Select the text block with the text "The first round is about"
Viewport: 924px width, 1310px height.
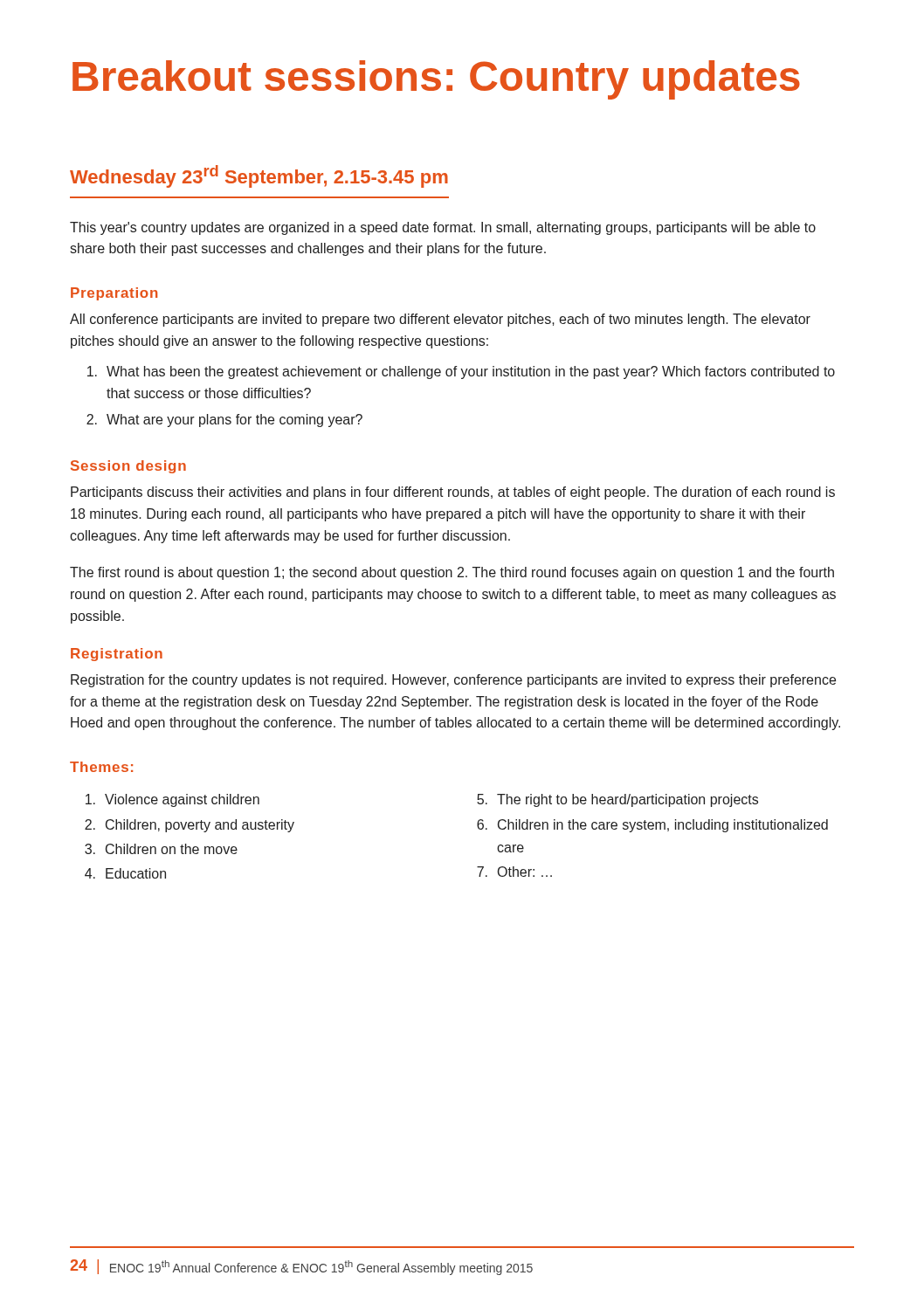click(462, 595)
